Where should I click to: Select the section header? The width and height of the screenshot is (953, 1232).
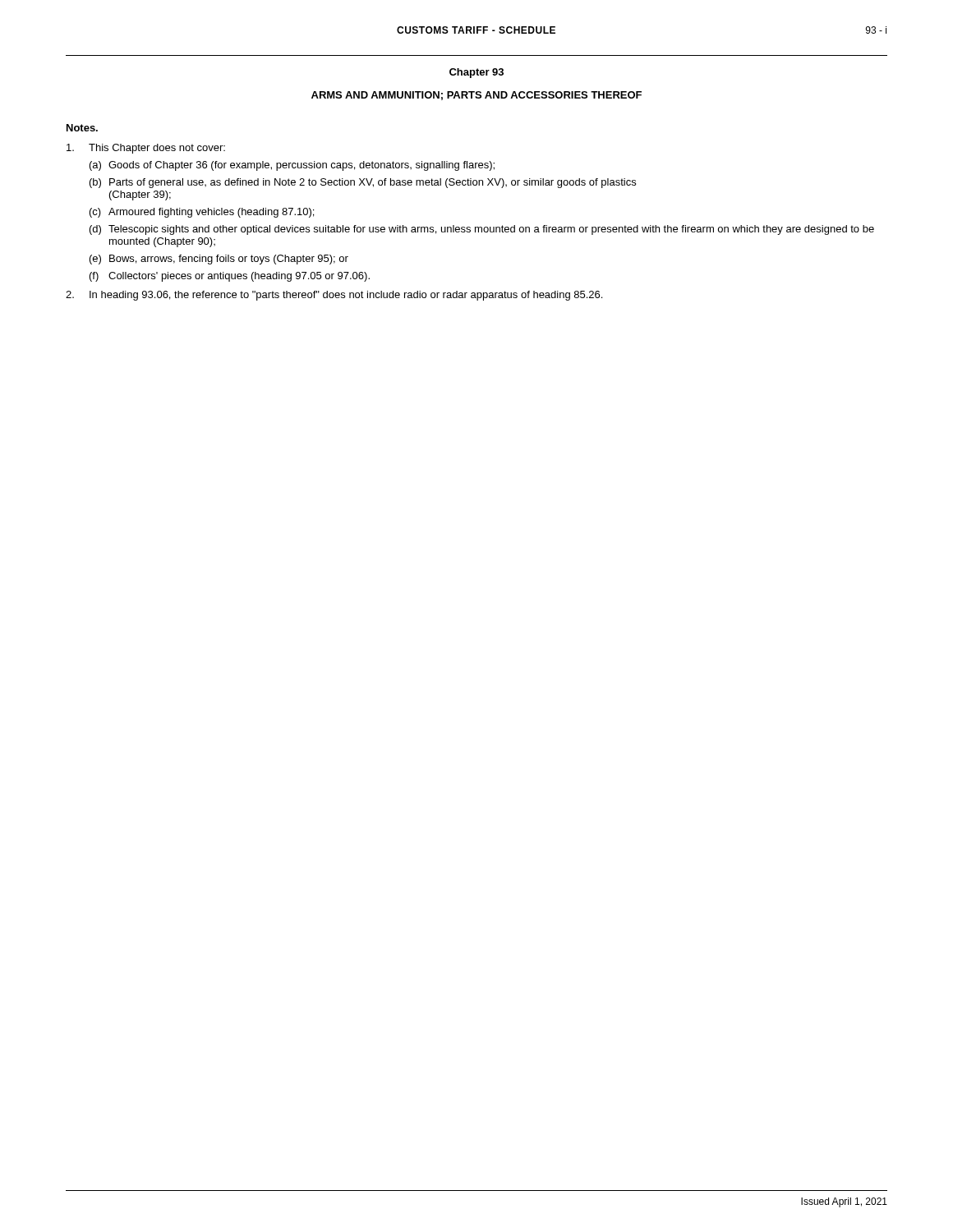(x=476, y=95)
